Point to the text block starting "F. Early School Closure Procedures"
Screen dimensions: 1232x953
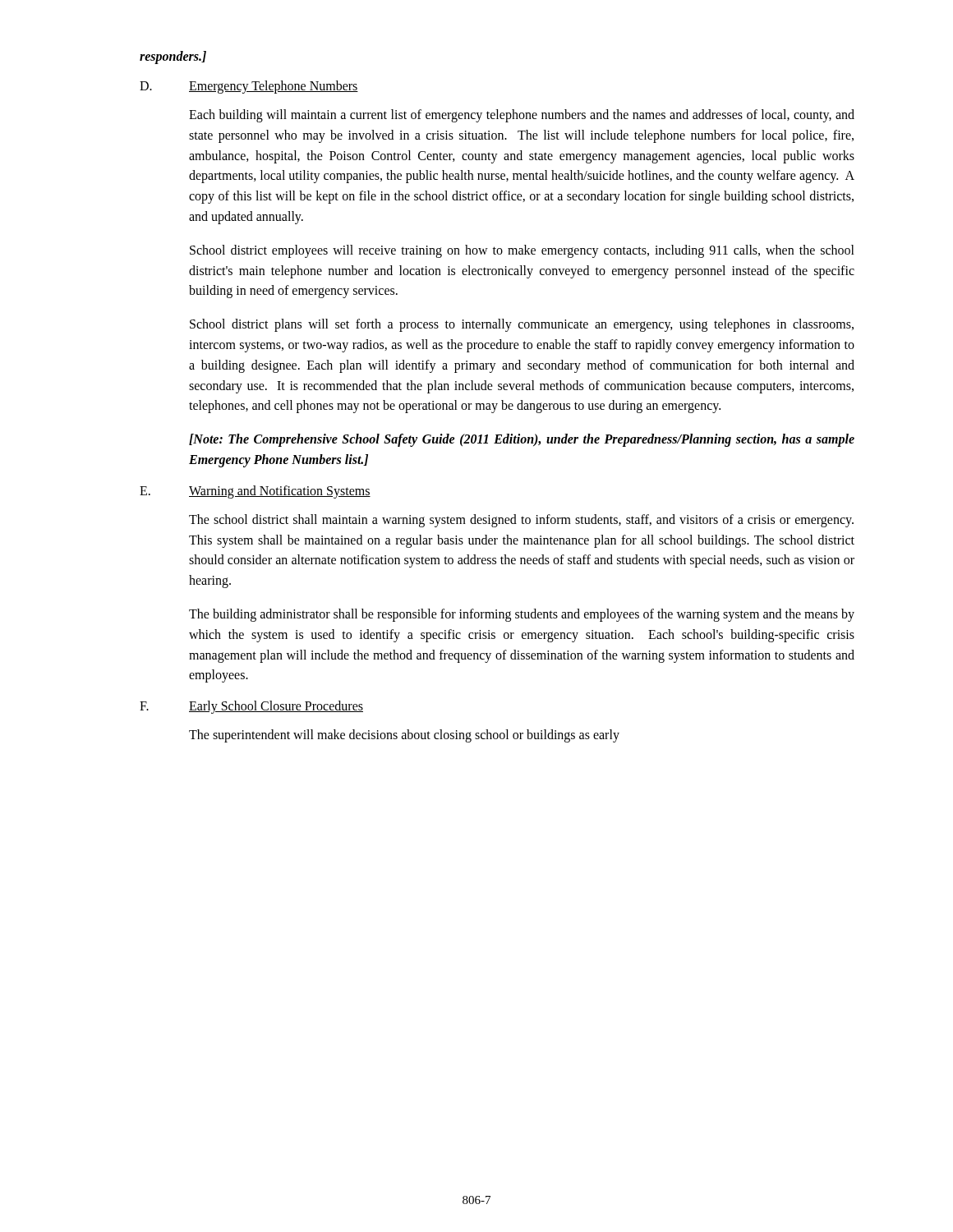pos(251,706)
